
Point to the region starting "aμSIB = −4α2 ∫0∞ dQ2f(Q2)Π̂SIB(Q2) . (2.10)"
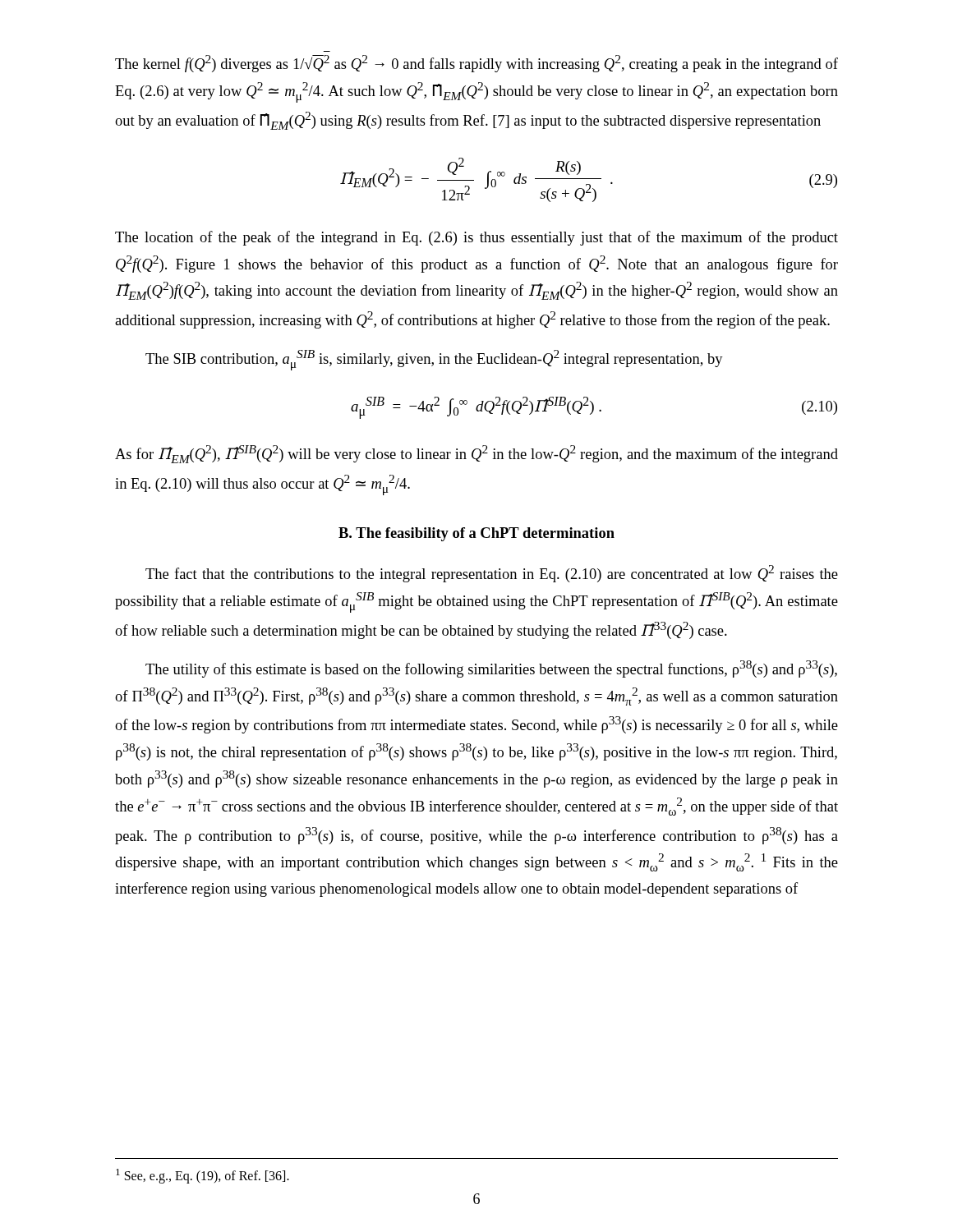(594, 407)
